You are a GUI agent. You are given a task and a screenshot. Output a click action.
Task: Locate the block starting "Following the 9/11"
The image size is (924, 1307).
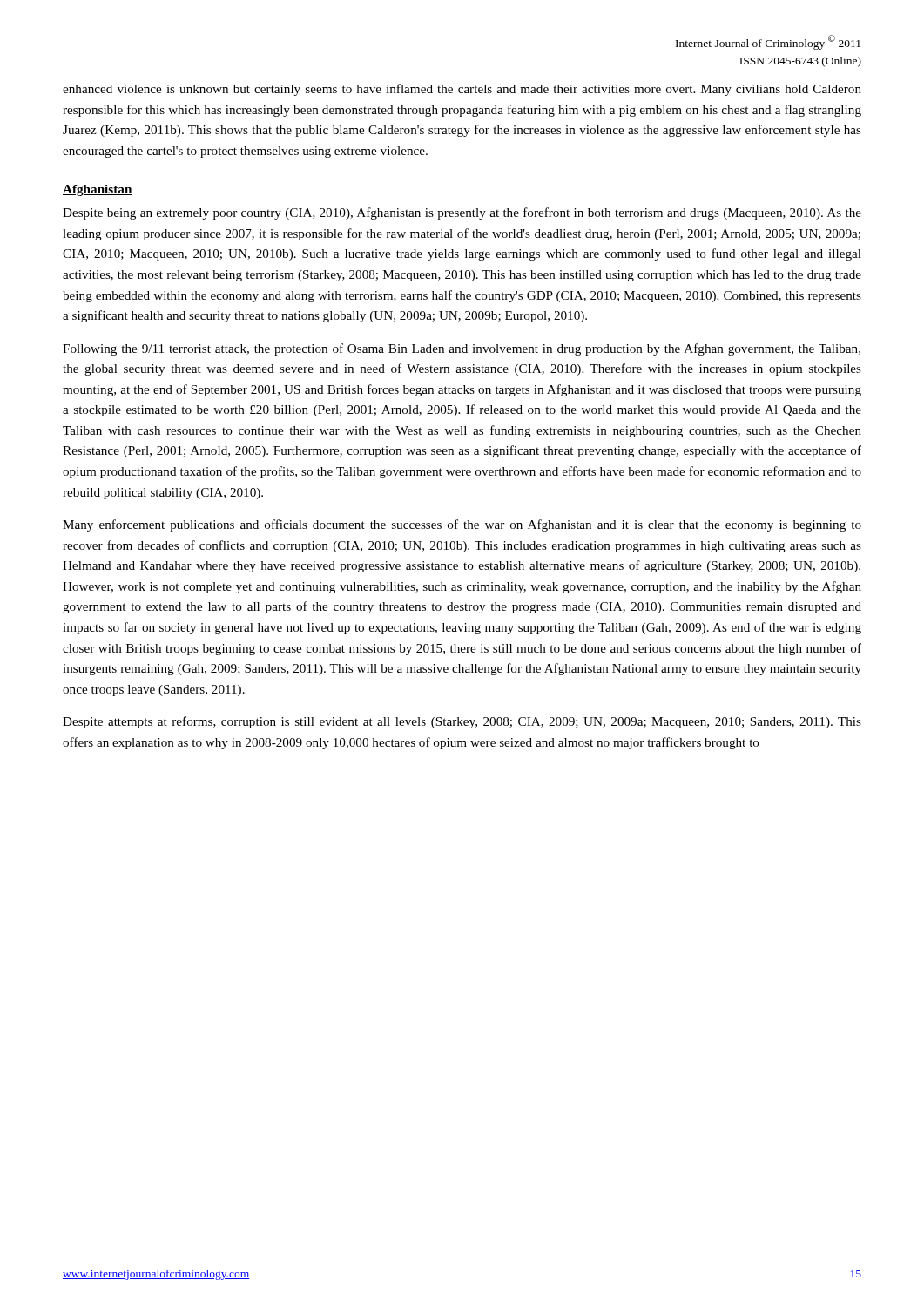point(462,420)
